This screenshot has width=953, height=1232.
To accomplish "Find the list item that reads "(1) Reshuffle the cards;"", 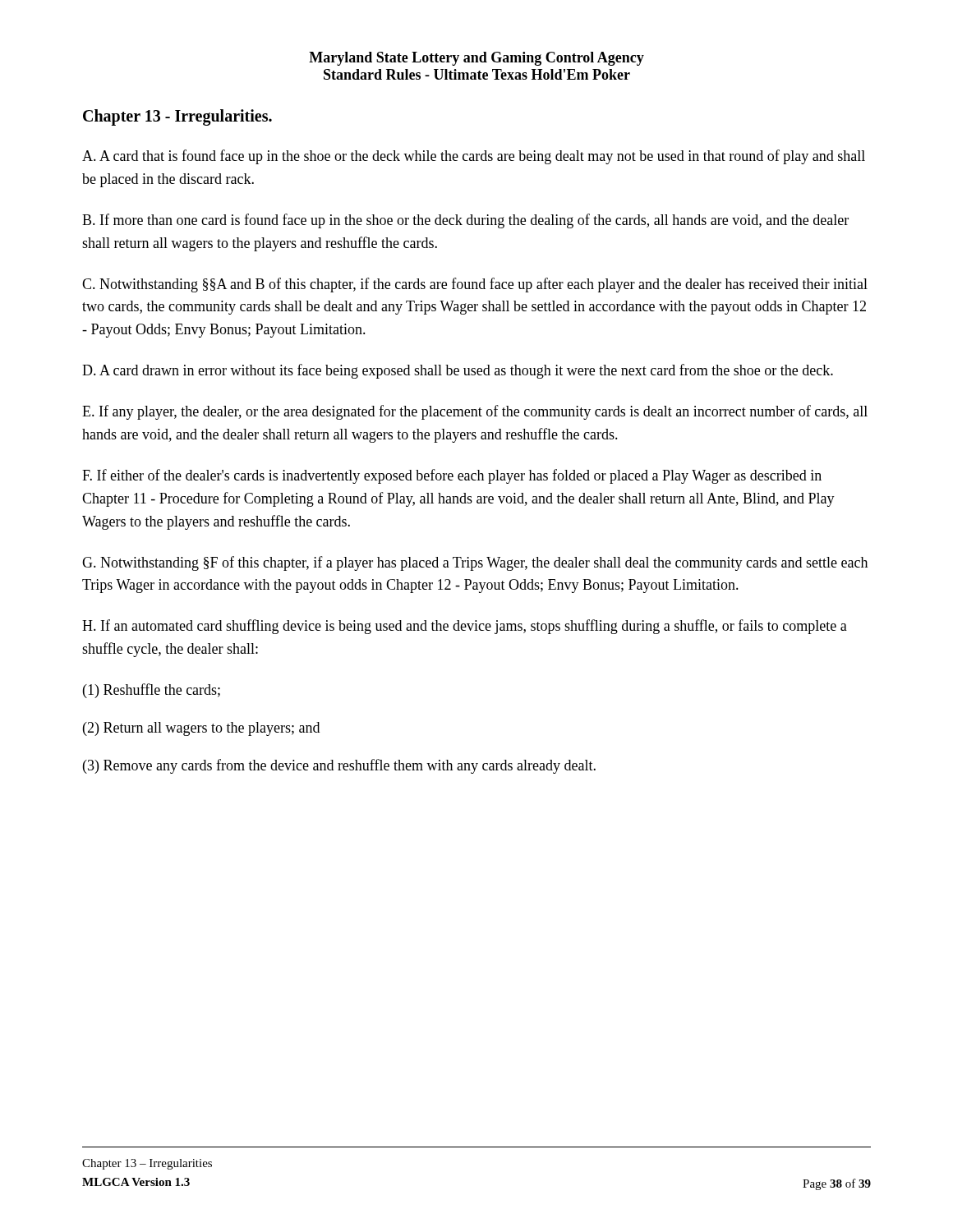I will [152, 690].
